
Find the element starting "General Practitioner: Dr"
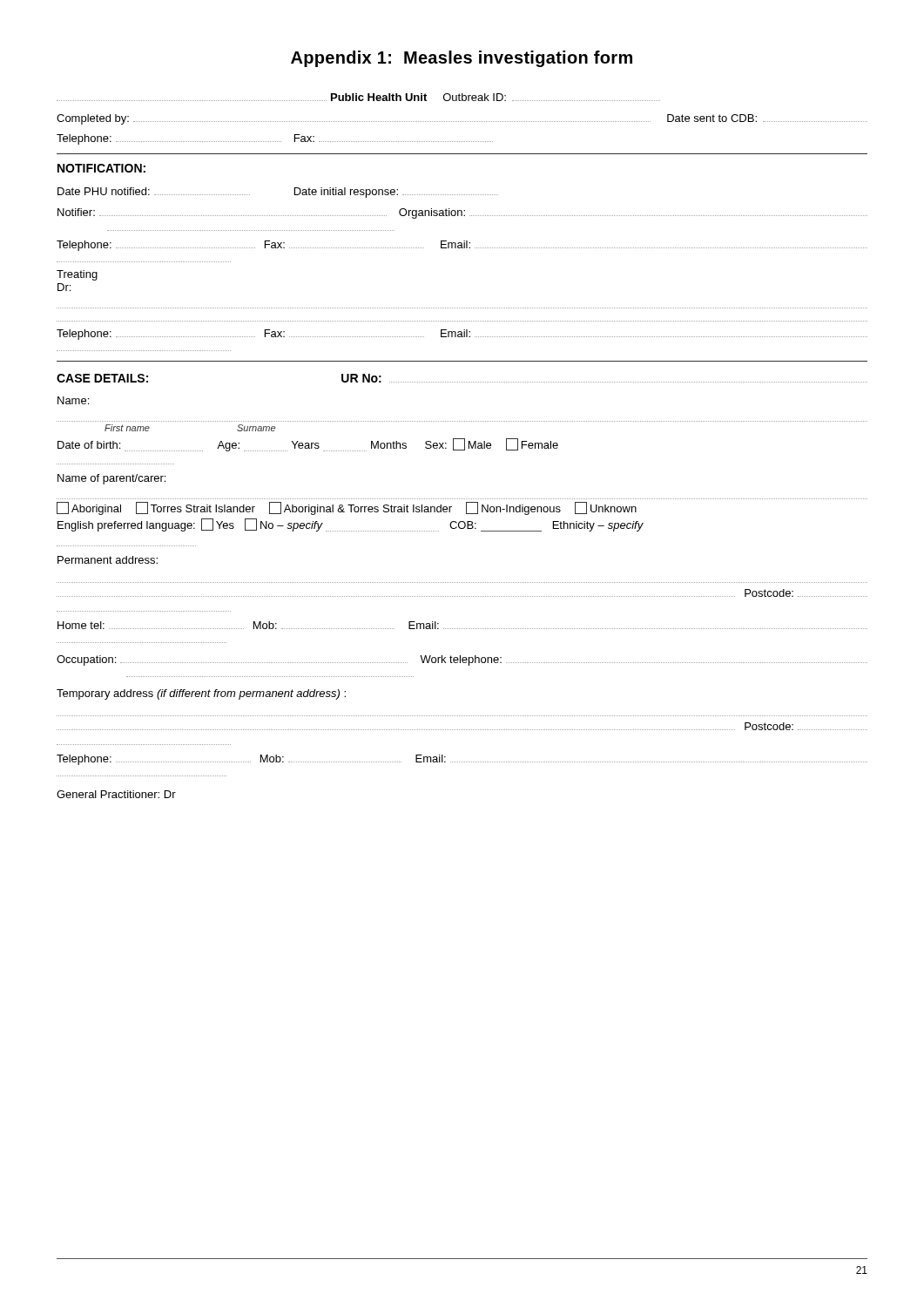coord(116,794)
